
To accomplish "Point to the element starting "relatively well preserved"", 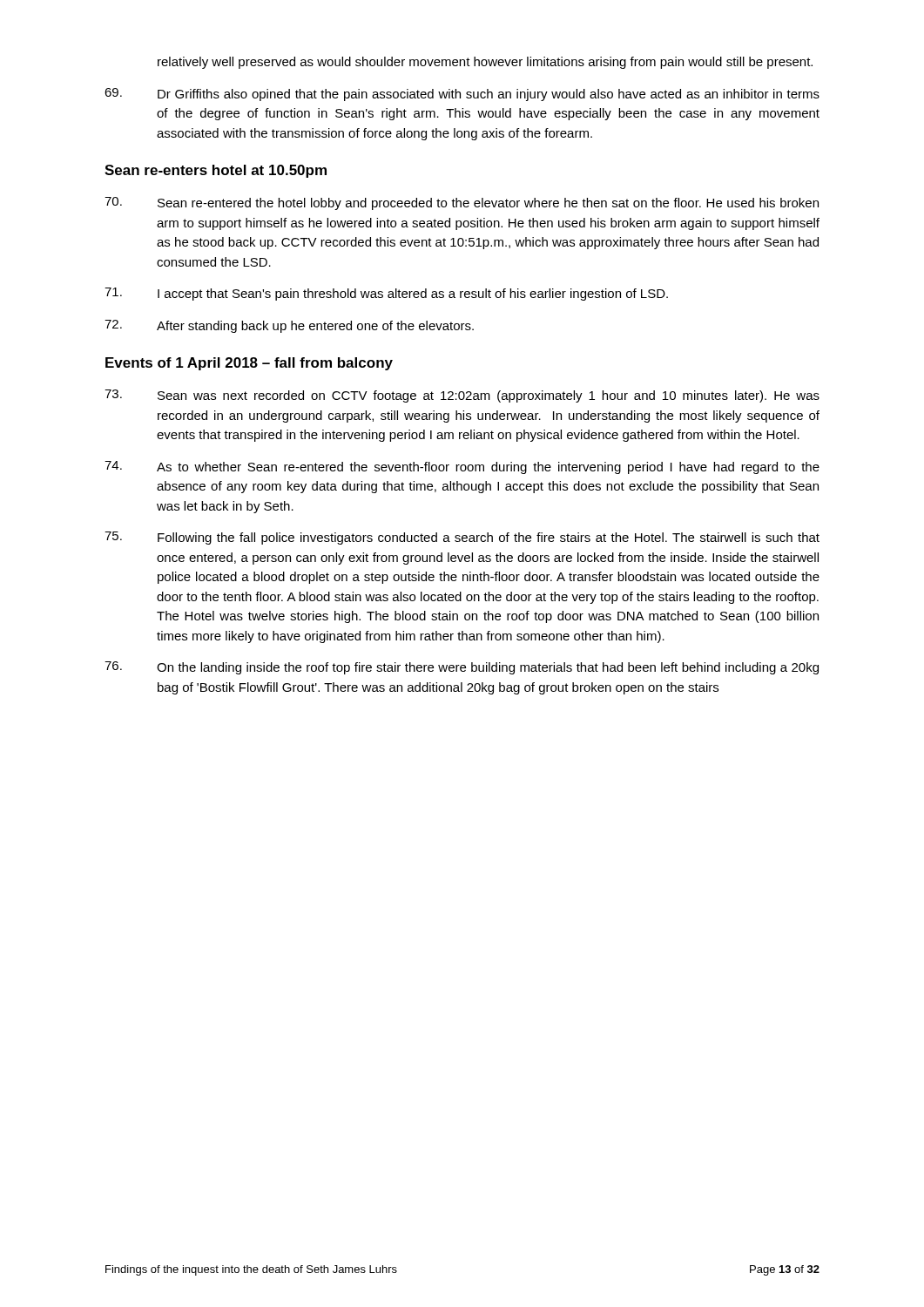I will point(485,61).
